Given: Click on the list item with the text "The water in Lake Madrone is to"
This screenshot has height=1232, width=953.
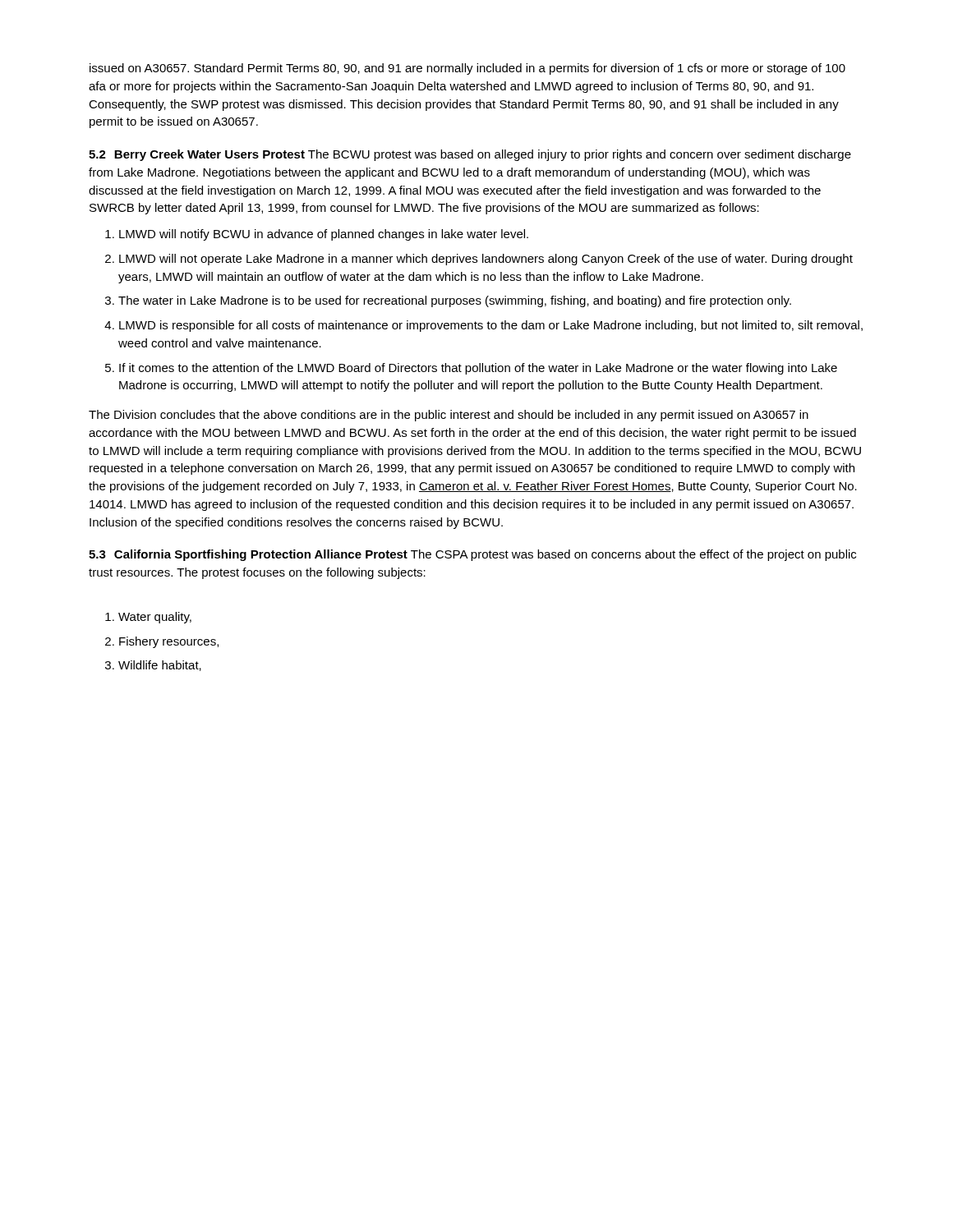Looking at the screenshot, I should click(455, 300).
